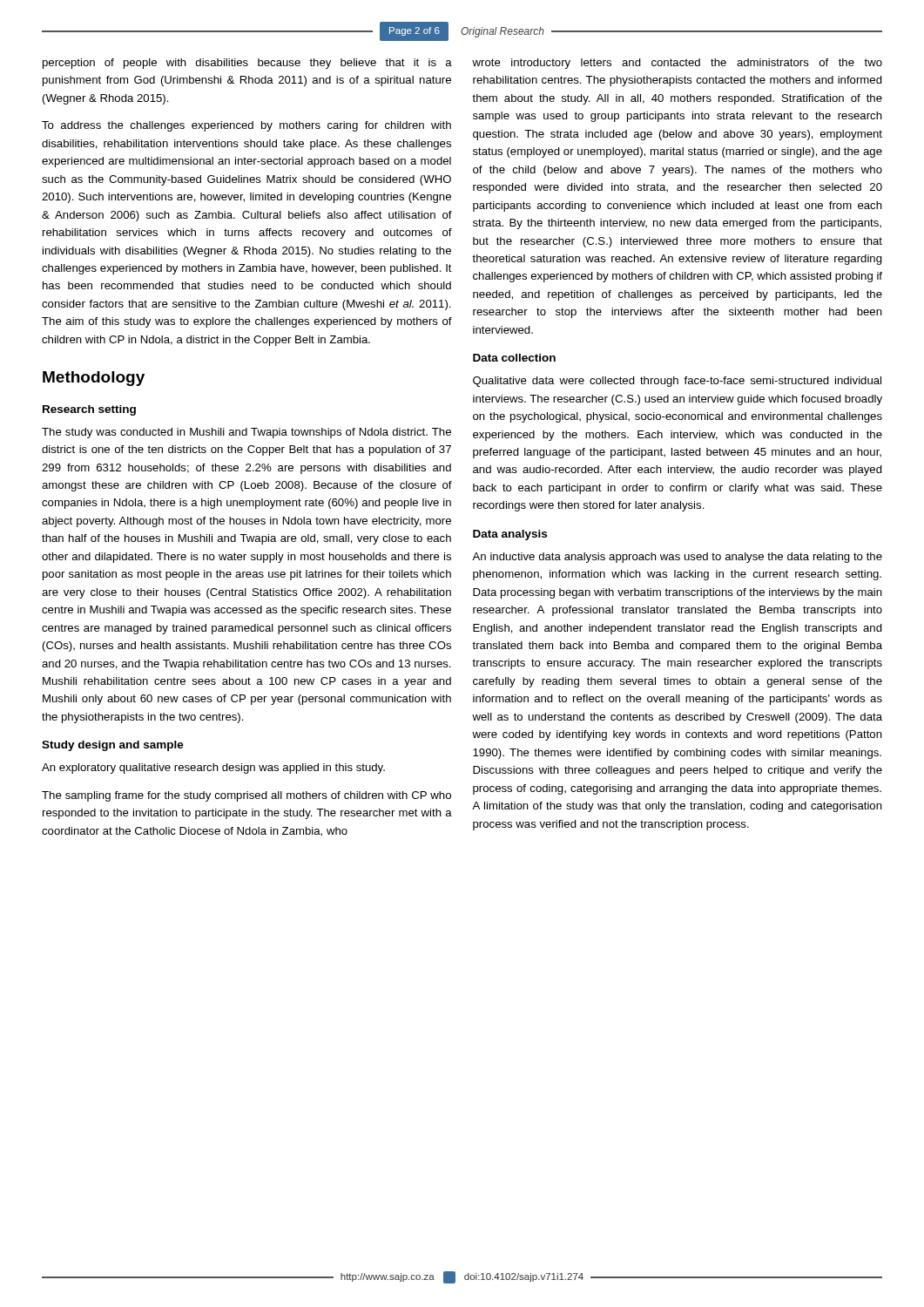Select the element starting "To address the challenges experienced by"
Viewport: 924px width, 1307px height.
247,233
